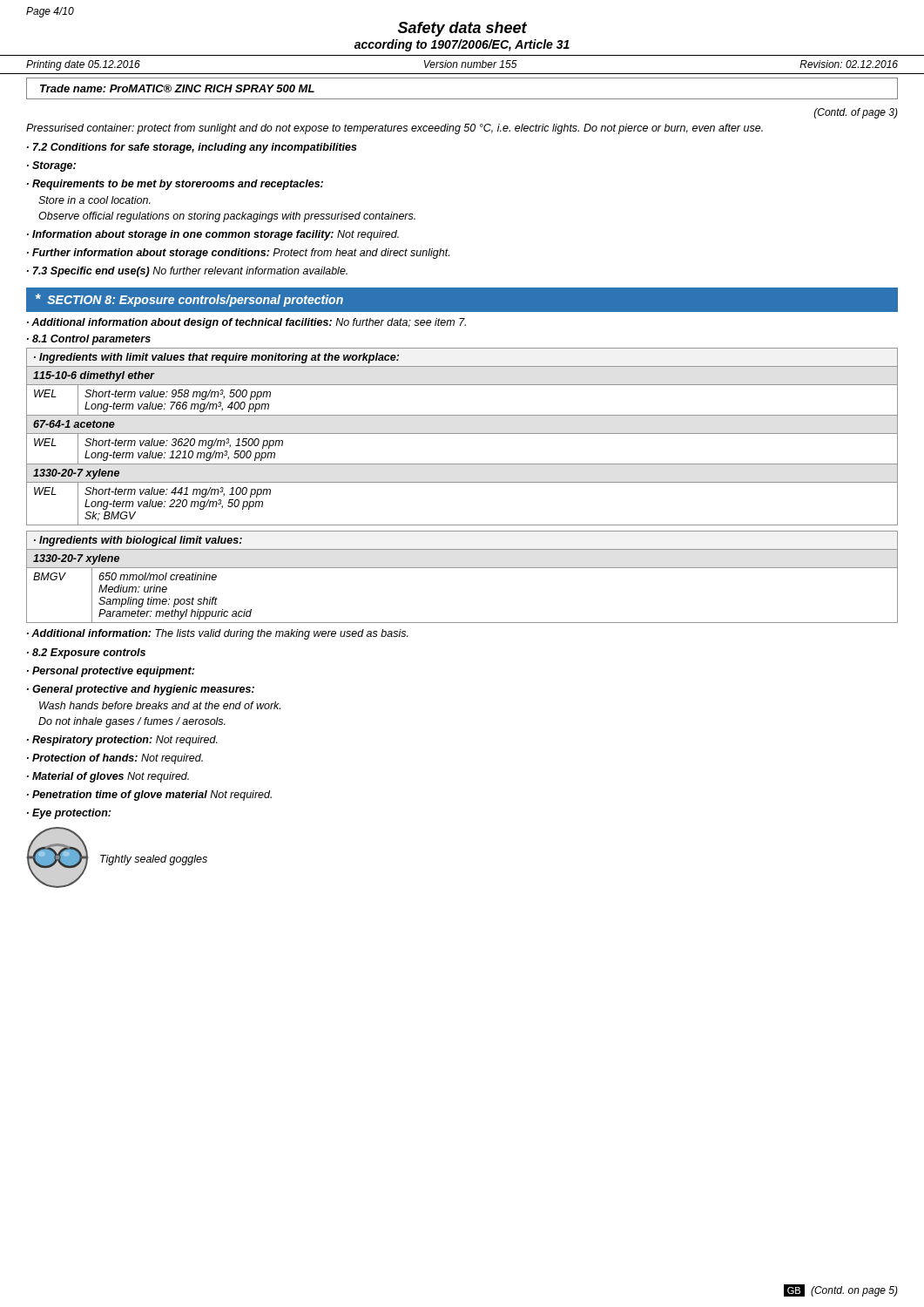Point to the block beginning "· Personal protective"
The image size is (924, 1307).
(x=111, y=671)
